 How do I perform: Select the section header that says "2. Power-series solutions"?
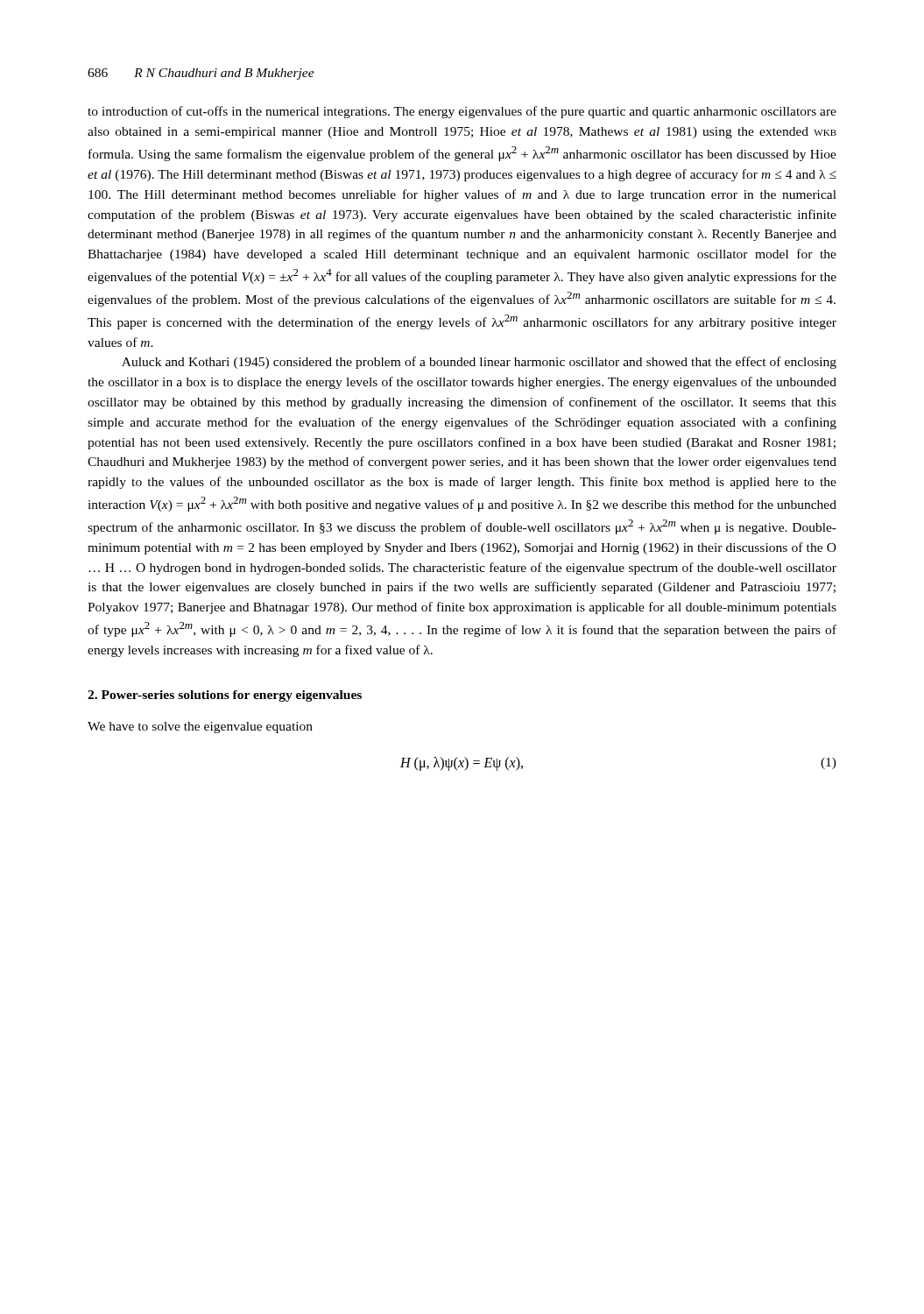[225, 694]
